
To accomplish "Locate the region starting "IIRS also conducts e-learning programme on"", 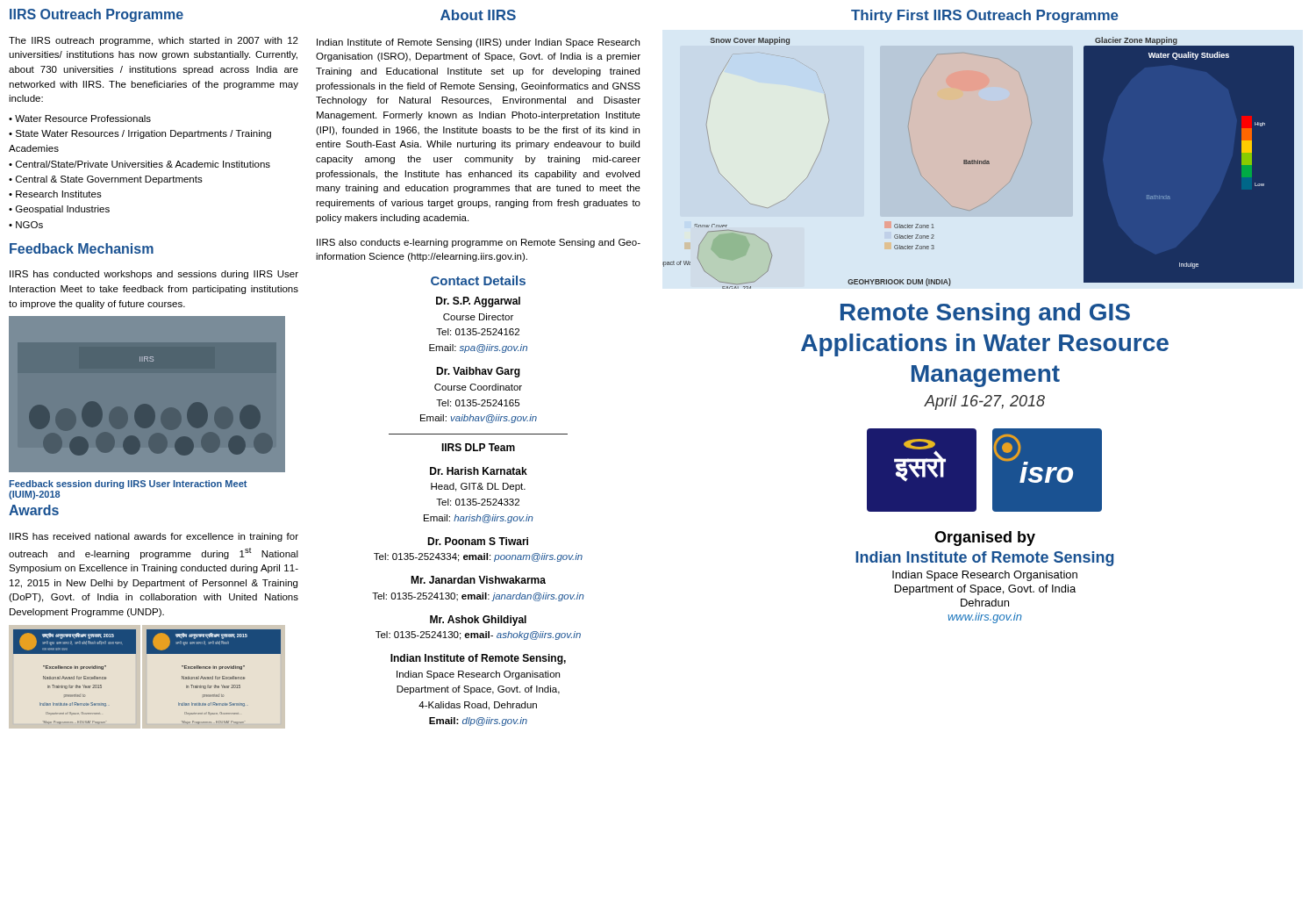I will [478, 250].
